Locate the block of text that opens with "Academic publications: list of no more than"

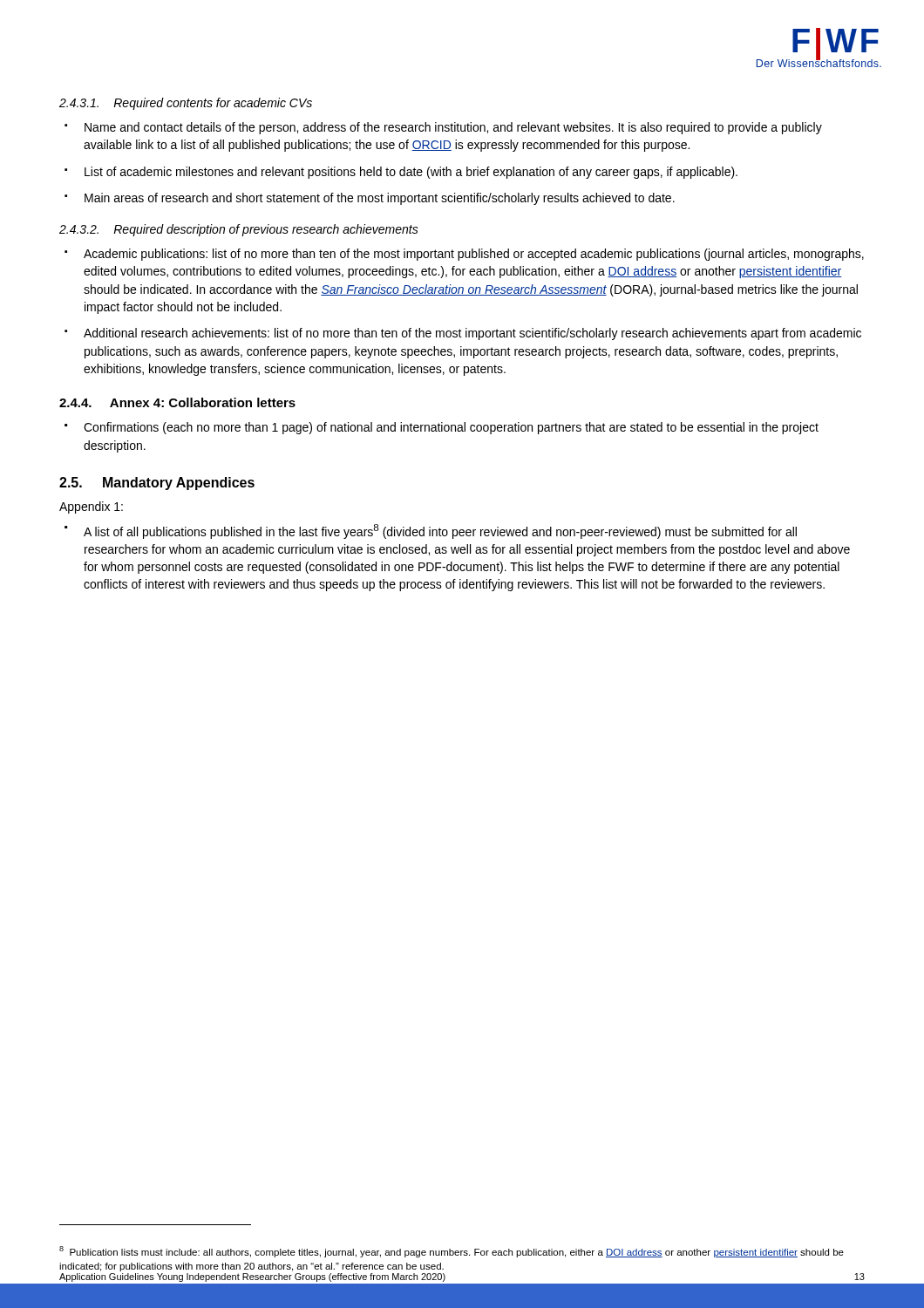click(x=474, y=281)
